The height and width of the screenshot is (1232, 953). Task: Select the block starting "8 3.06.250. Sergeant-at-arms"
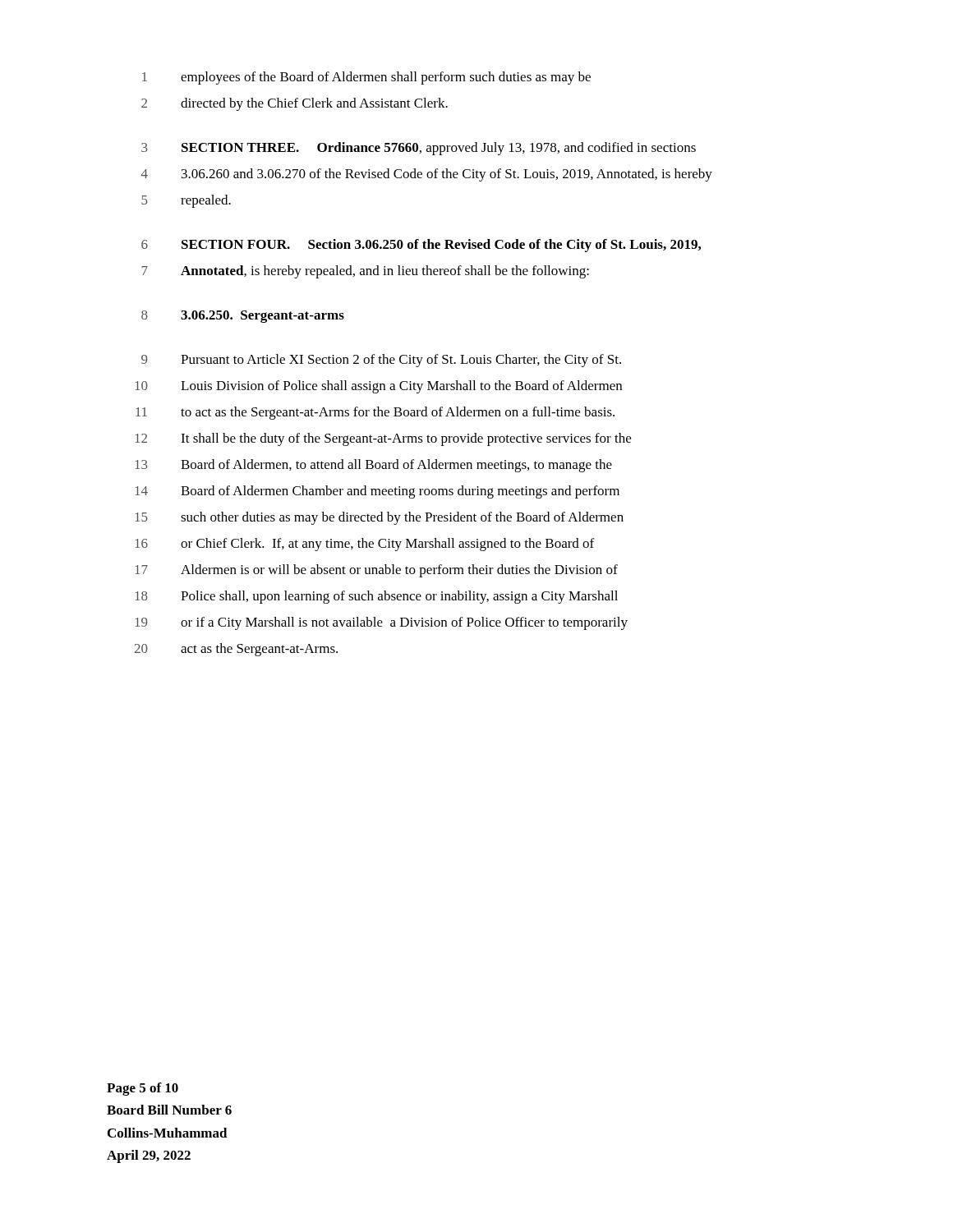(243, 317)
